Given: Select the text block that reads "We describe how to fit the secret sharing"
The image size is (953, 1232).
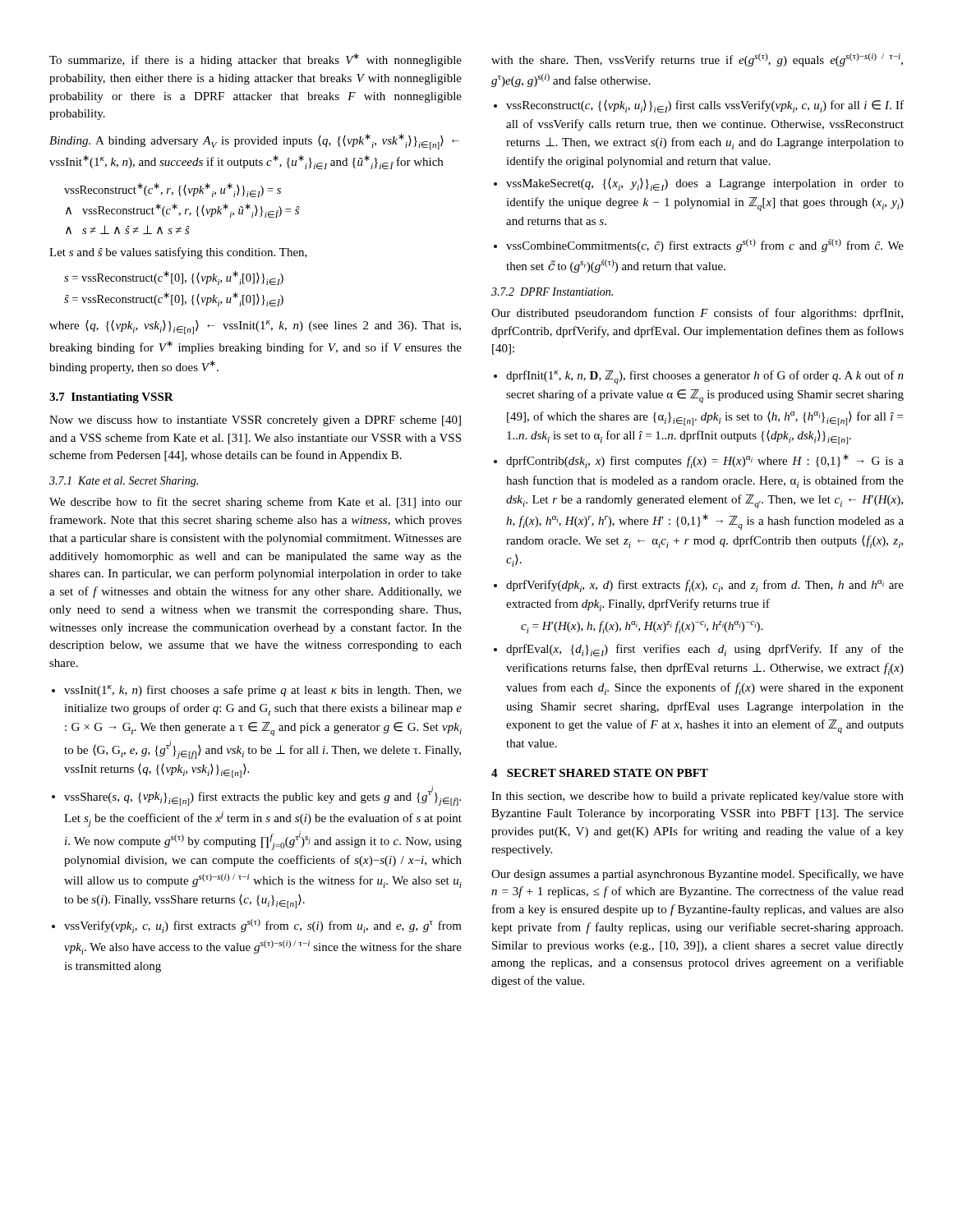Looking at the screenshot, I should pyautogui.click(x=255, y=583).
